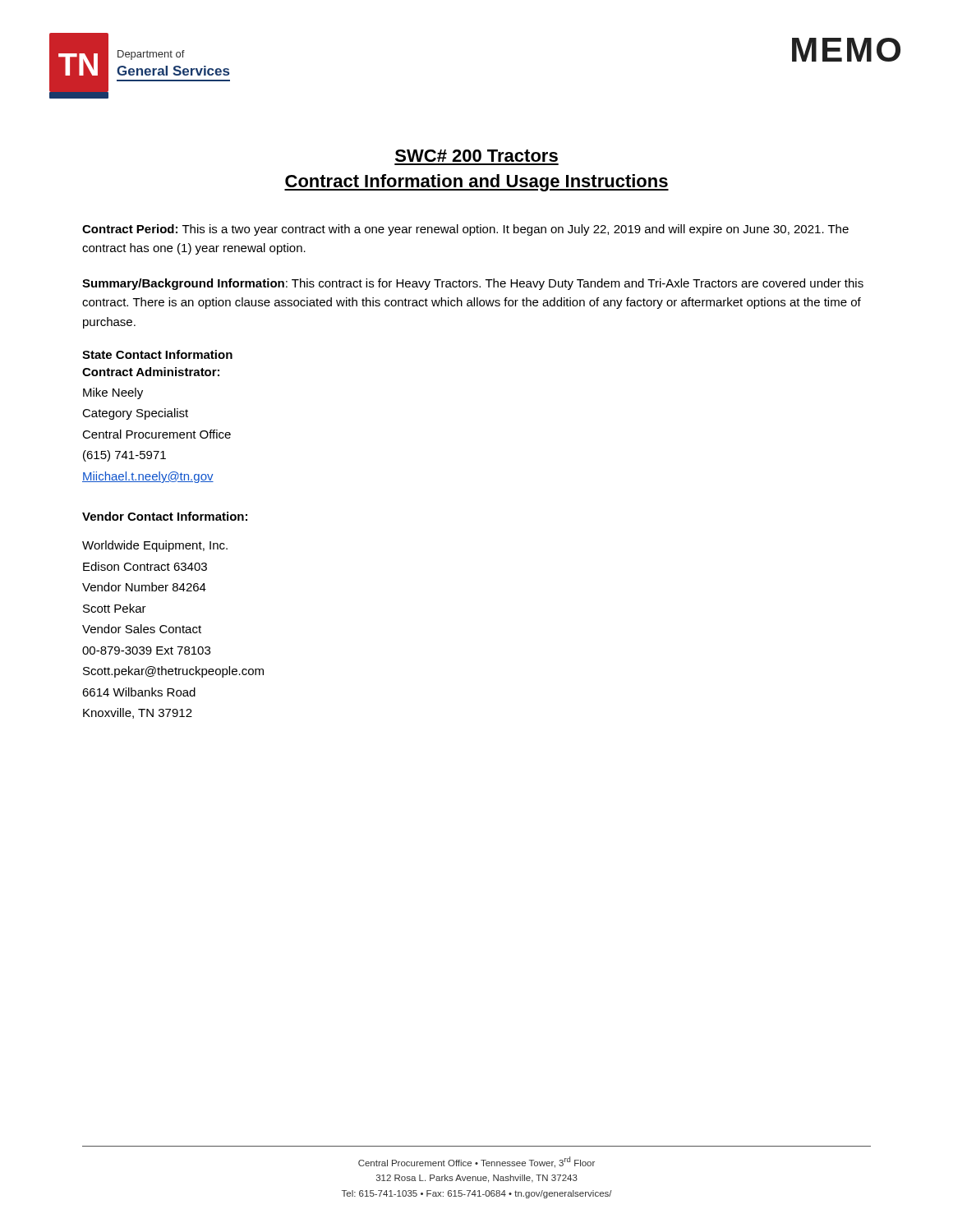This screenshot has width=953, height=1232.
Task: Click on the text block with the text "Worldwide Equipment, Inc."
Action: click(173, 629)
